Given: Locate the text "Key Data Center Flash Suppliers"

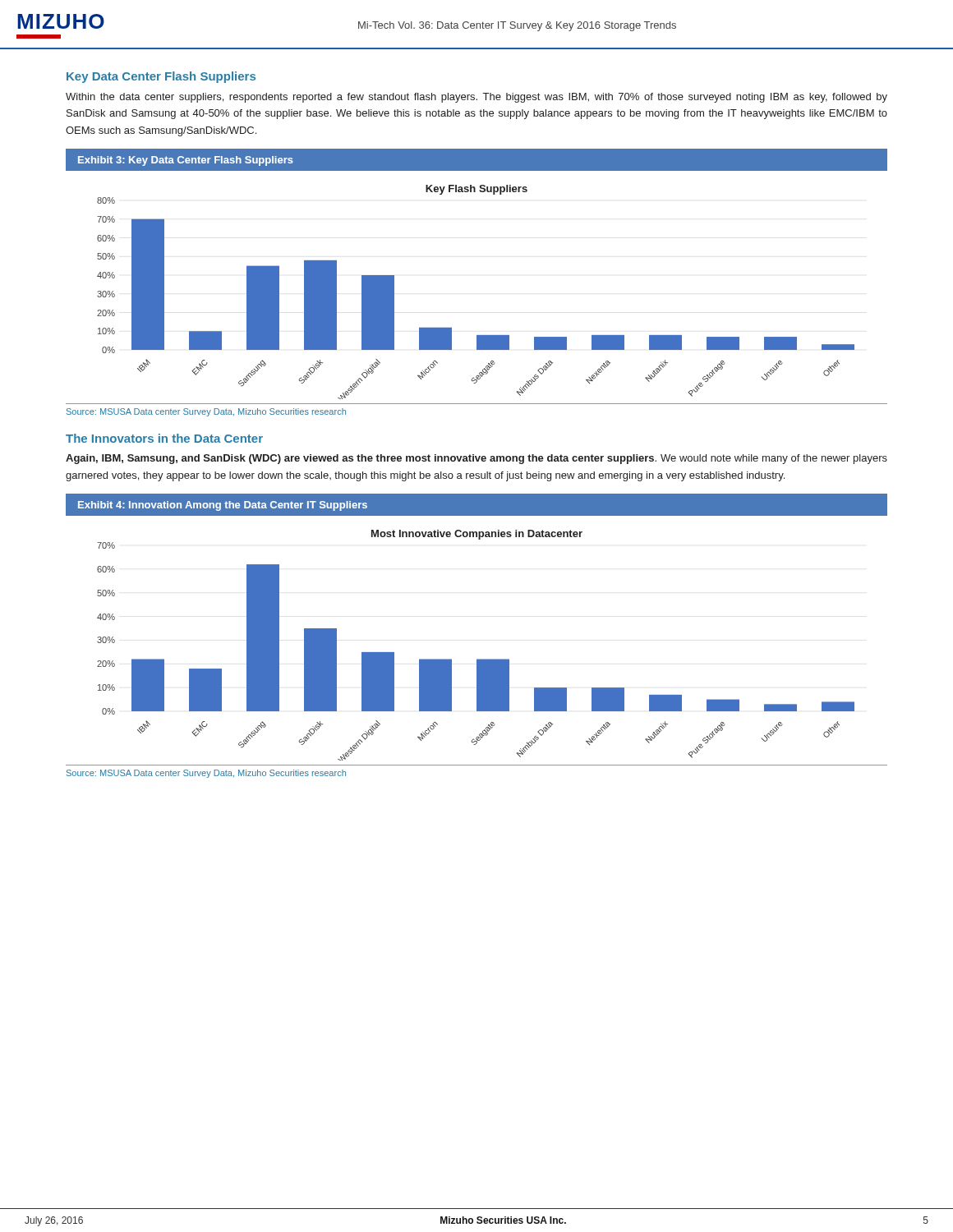Looking at the screenshot, I should click(161, 76).
